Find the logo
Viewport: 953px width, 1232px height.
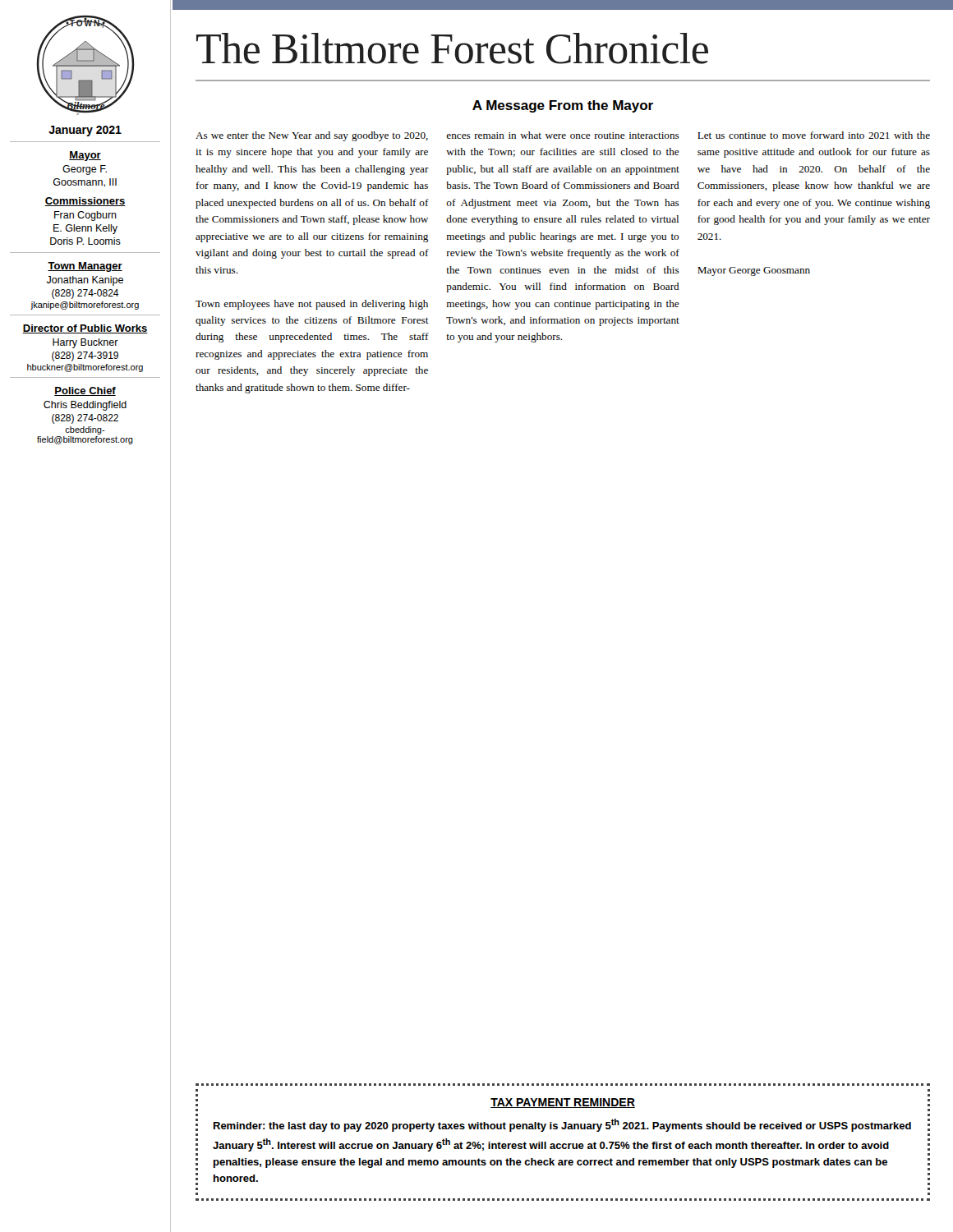tap(85, 62)
